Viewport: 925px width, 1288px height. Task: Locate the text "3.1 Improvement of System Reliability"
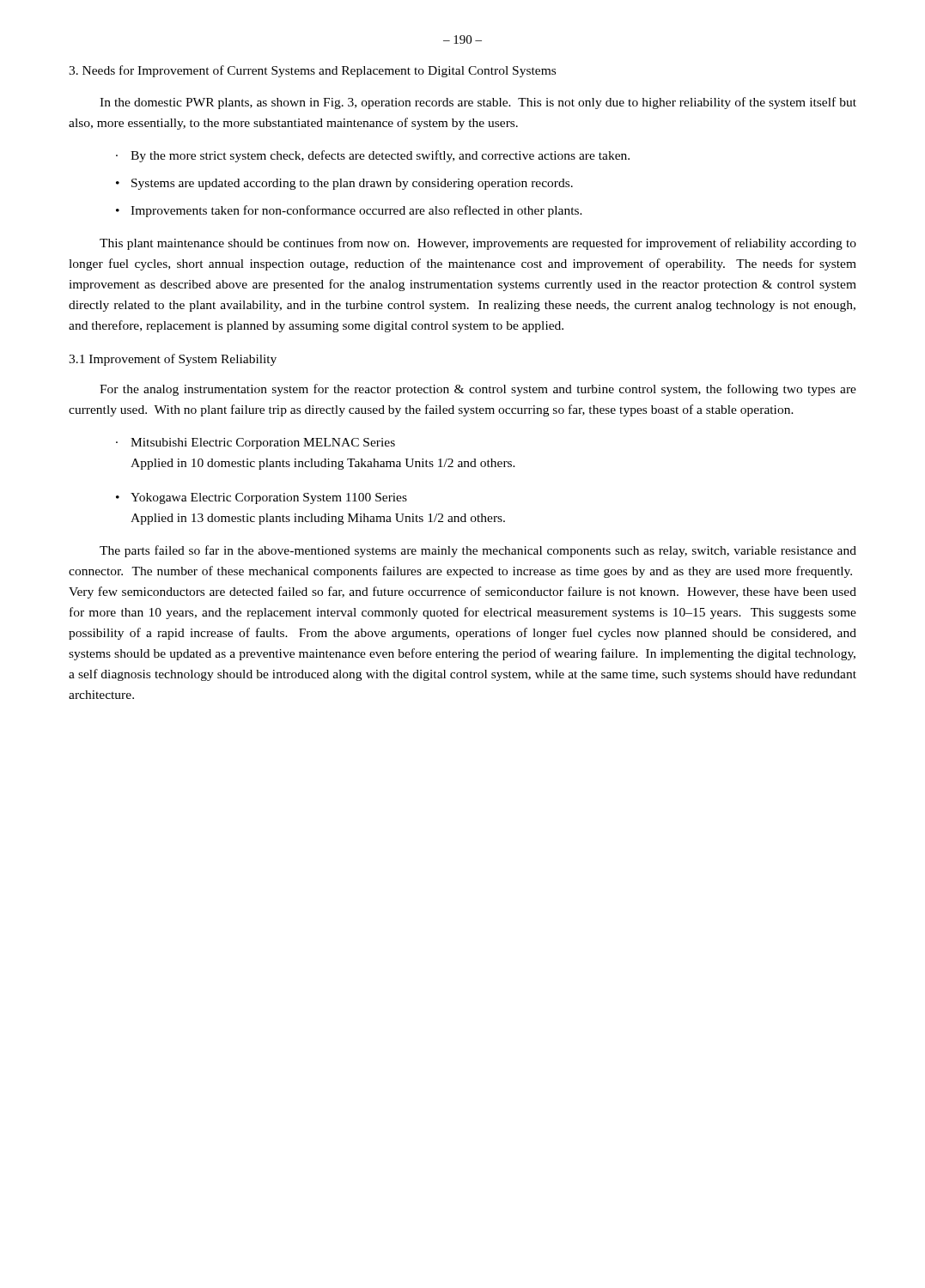[x=173, y=359]
